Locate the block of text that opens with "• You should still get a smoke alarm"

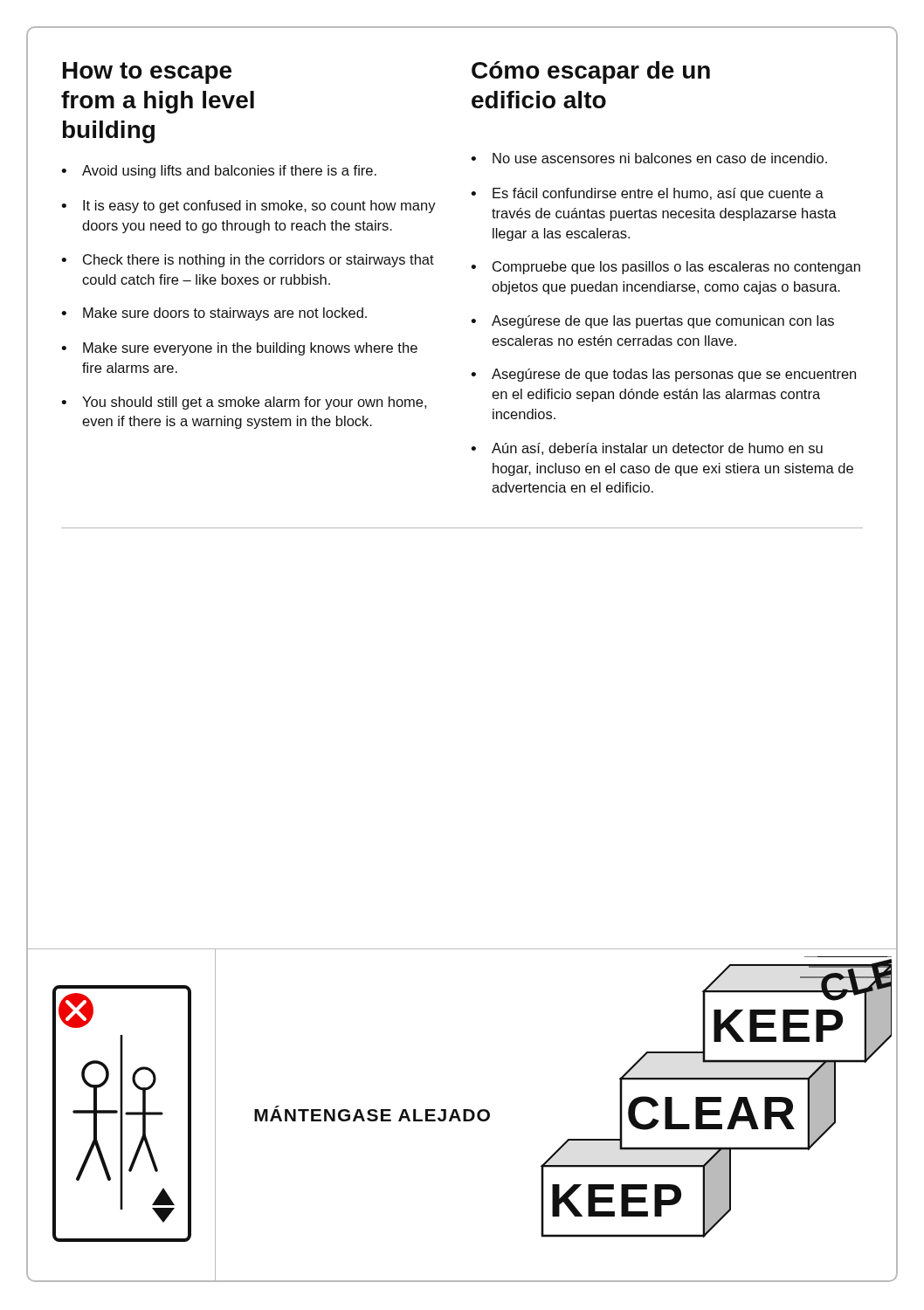251,412
